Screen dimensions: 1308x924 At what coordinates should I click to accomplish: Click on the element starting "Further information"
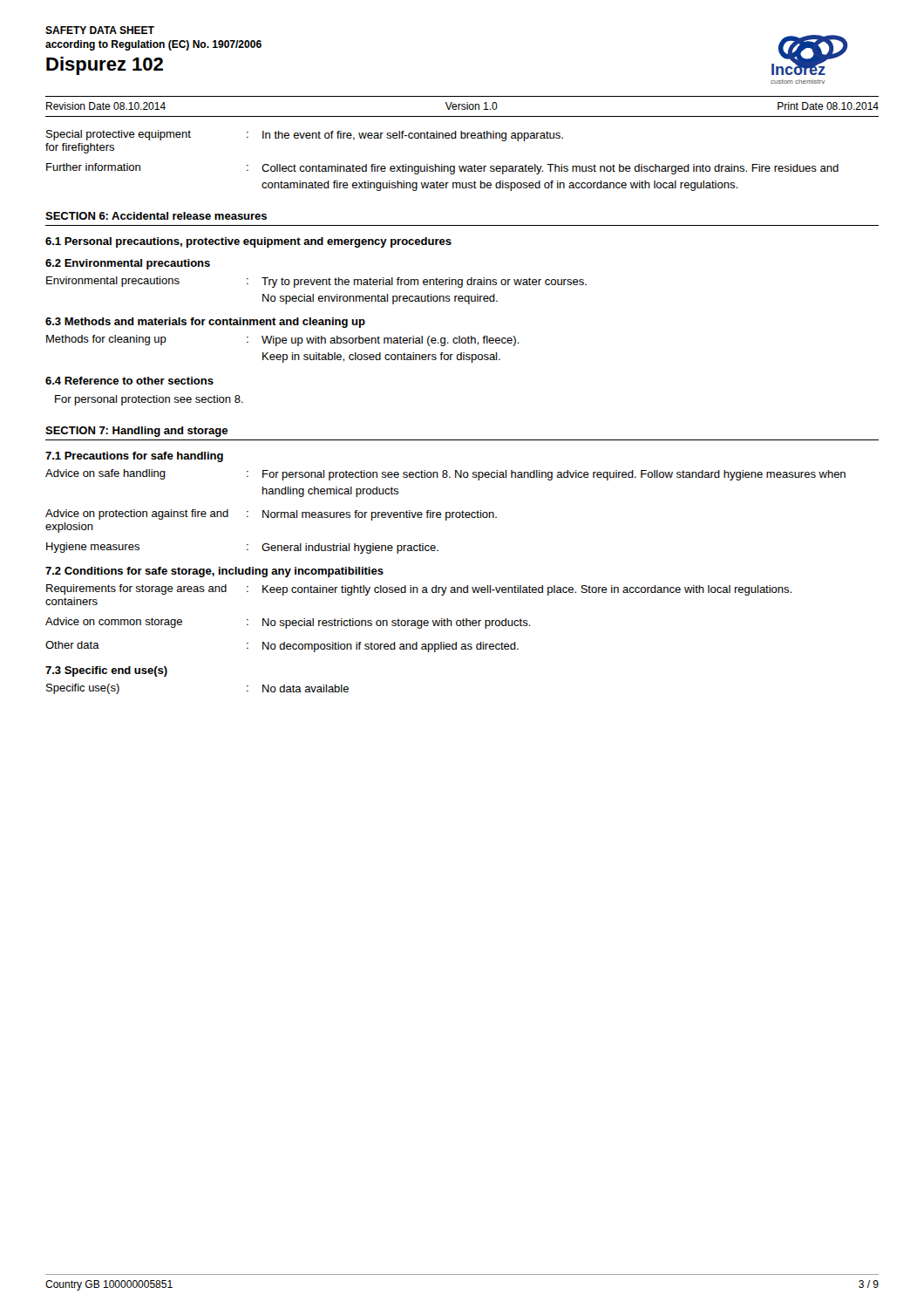93,167
